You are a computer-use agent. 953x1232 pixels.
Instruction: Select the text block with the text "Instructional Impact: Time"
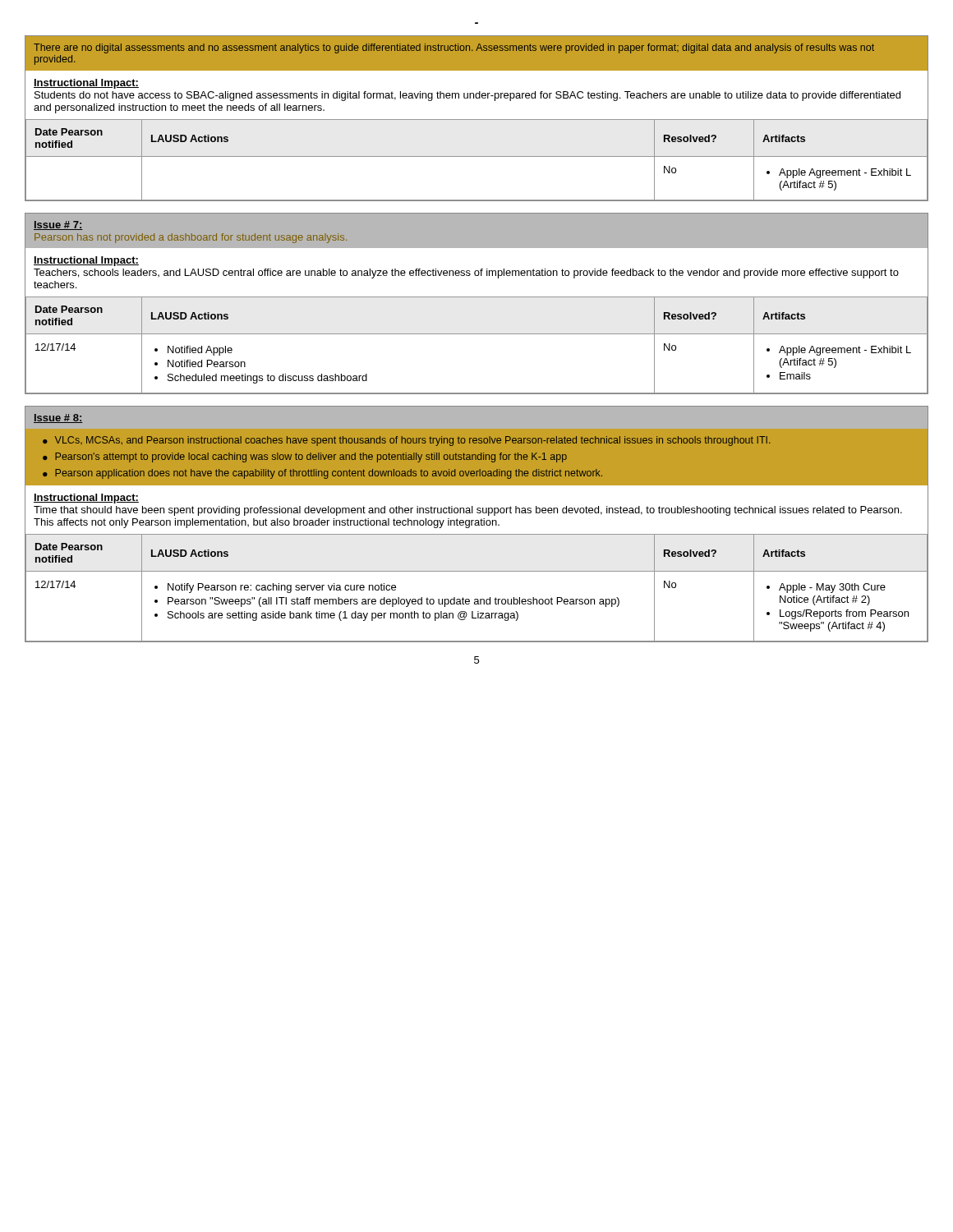point(468,510)
